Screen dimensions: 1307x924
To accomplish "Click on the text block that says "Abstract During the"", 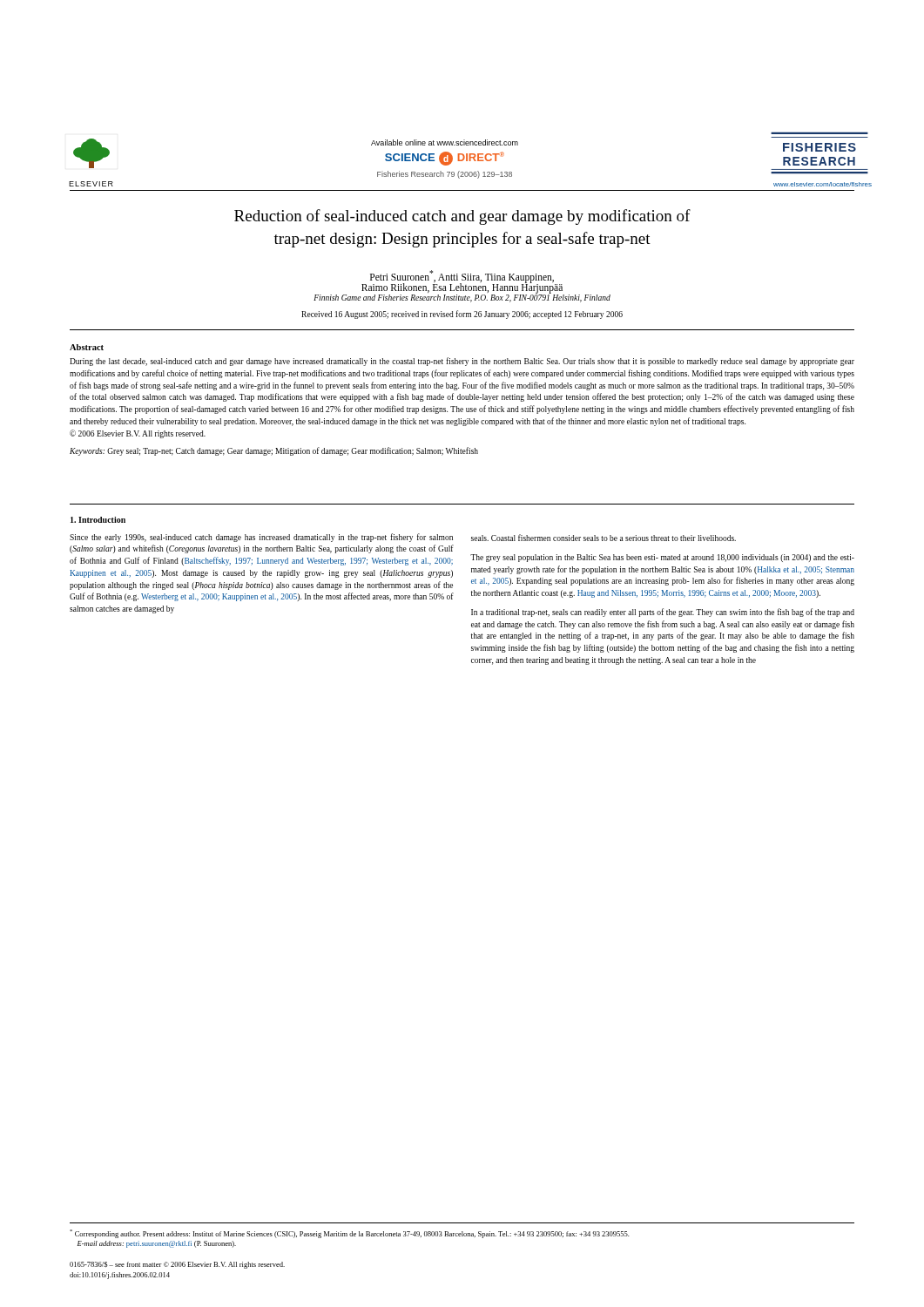I will click(x=462, y=399).
